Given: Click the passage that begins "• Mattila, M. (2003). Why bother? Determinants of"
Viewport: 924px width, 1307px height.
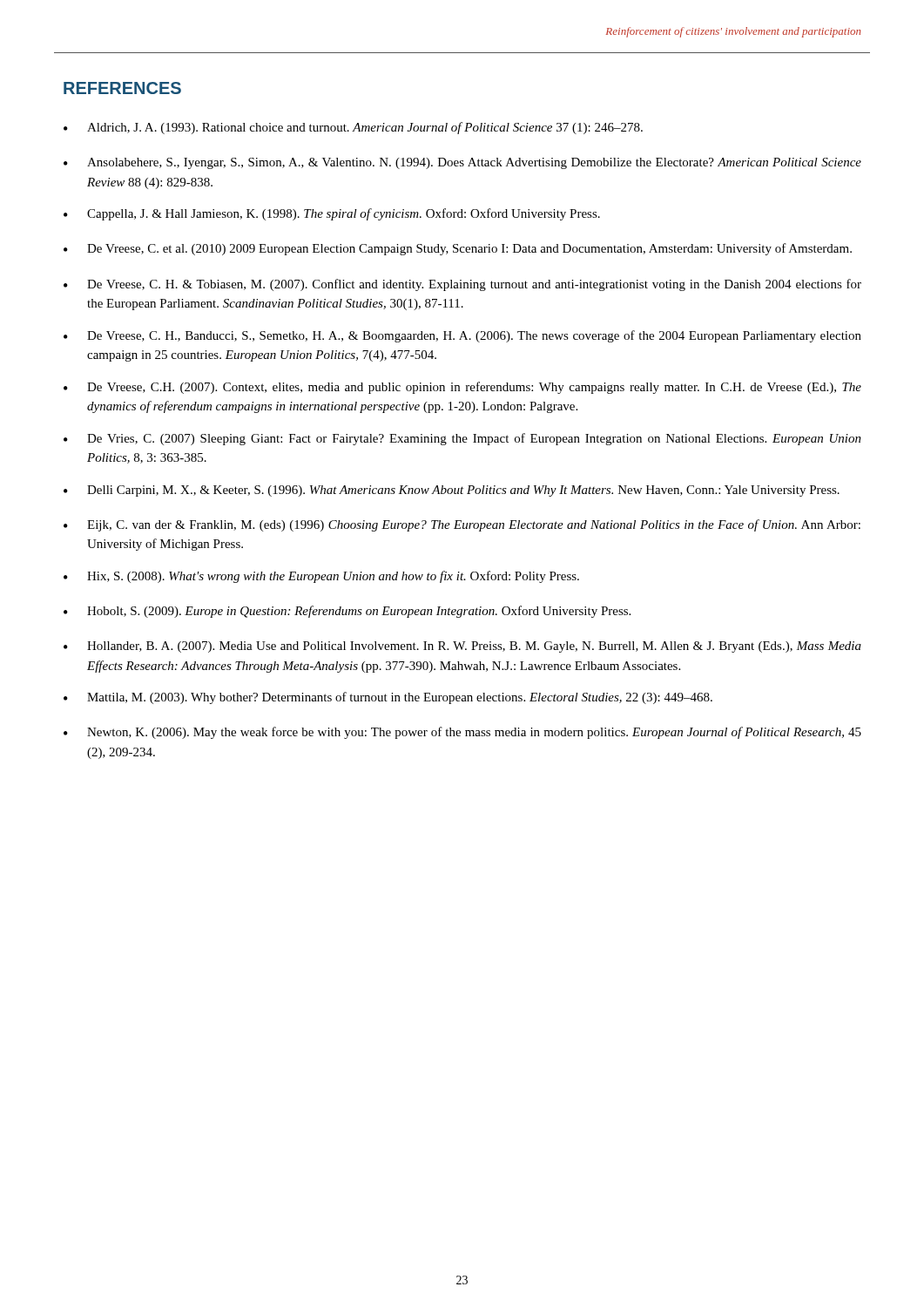Looking at the screenshot, I should (462, 699).
